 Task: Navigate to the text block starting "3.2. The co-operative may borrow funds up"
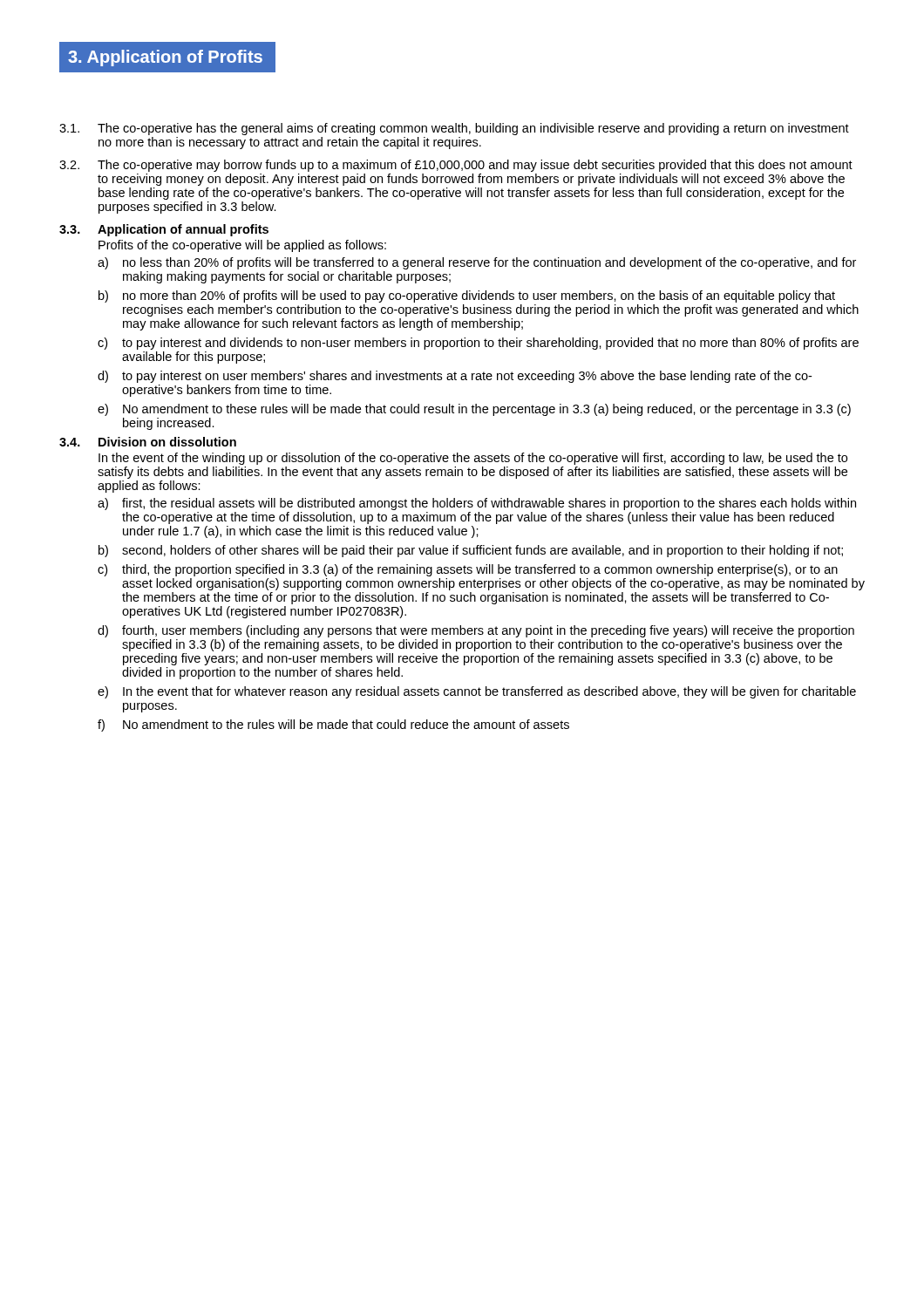(x=462, y=186)
